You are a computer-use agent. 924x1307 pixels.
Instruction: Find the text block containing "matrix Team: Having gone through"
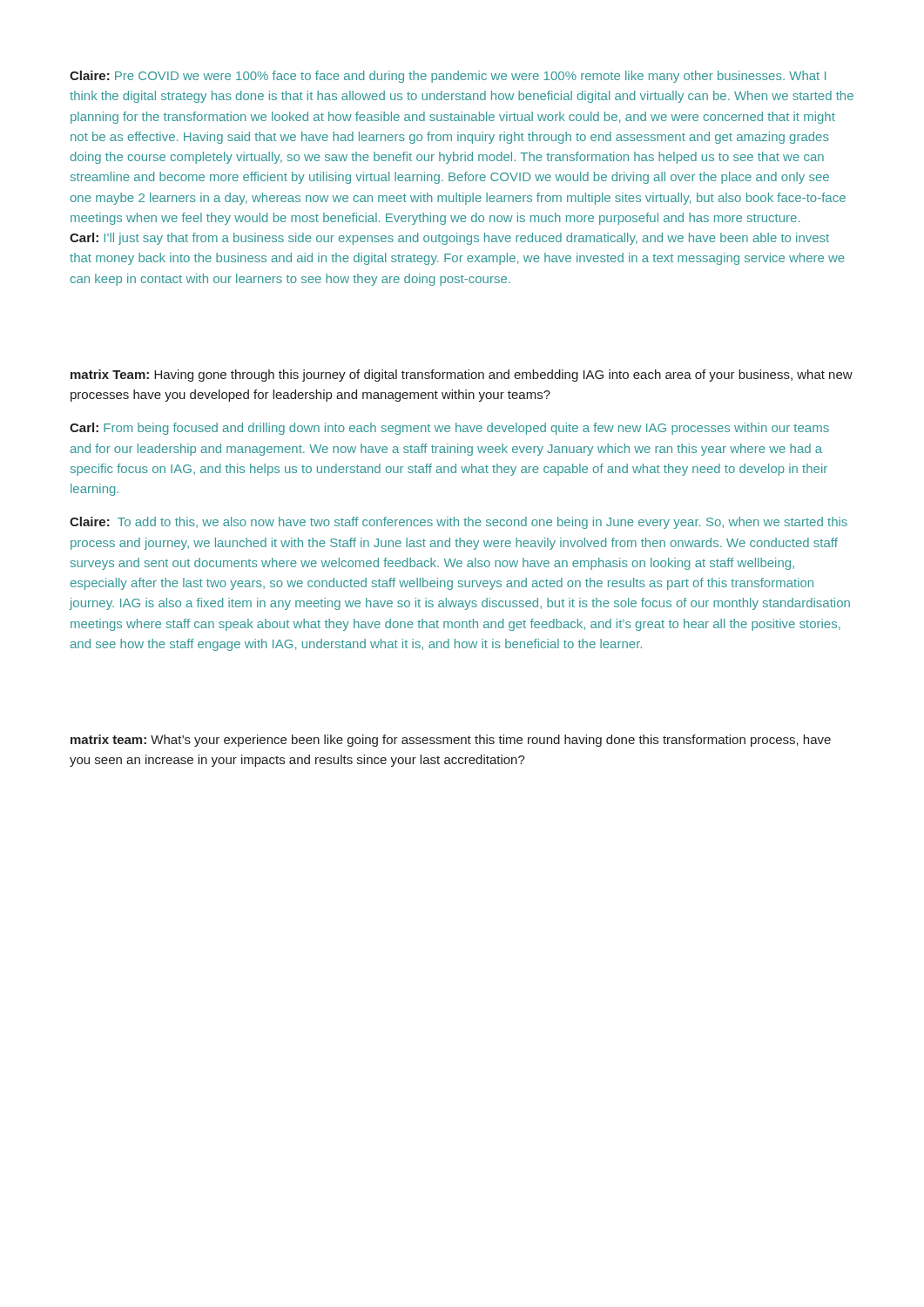(462, 384)
